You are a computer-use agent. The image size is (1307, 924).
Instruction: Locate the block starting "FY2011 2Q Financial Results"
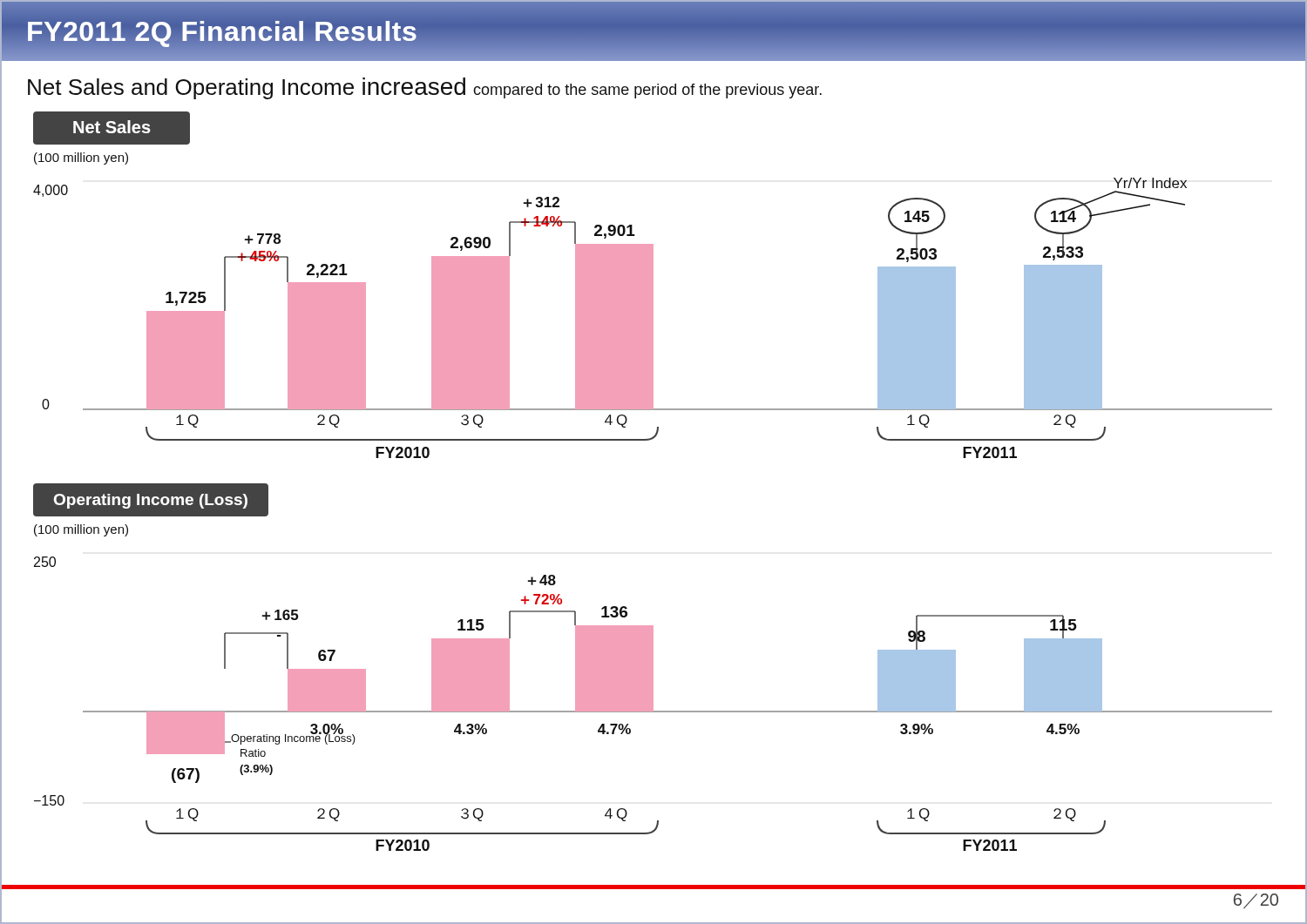click(x=222, y=31)
